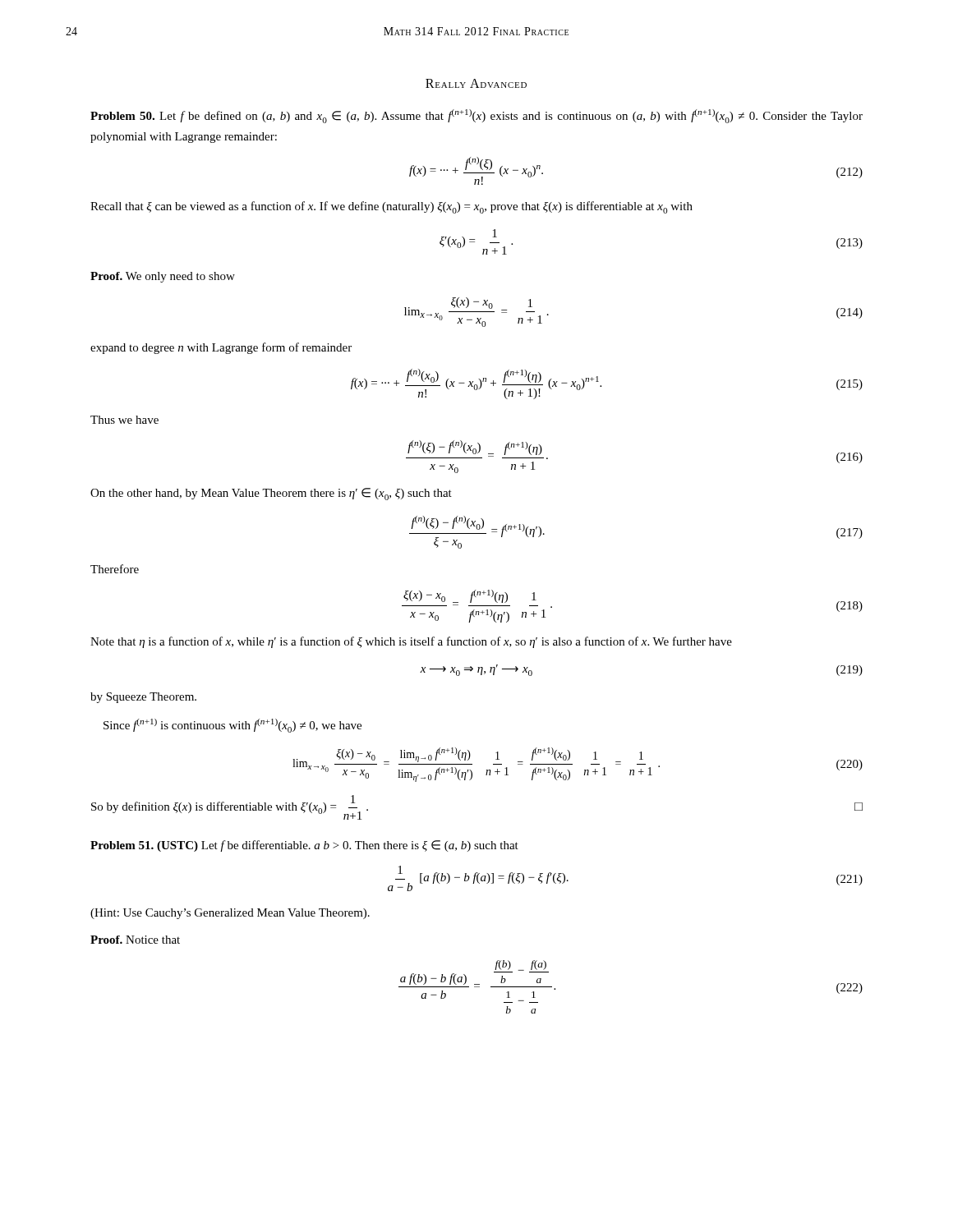The width and height of the screenshot is (953, 1232).
Task: Click on the text block with the text "Recall that ξ can be viewed"
Action: click(x=391, y=208)
